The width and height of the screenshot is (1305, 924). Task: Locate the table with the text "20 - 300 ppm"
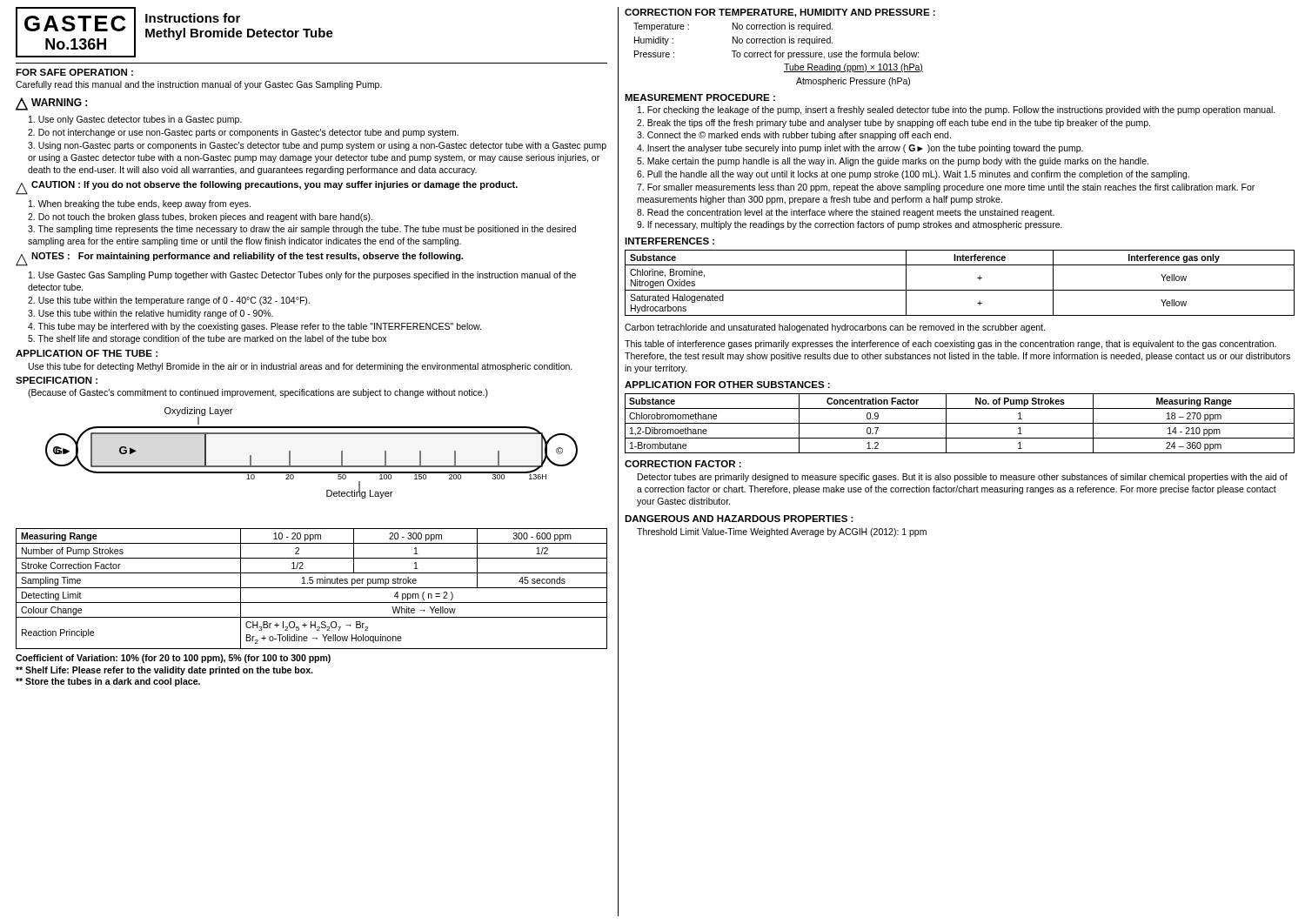point(311,589)
